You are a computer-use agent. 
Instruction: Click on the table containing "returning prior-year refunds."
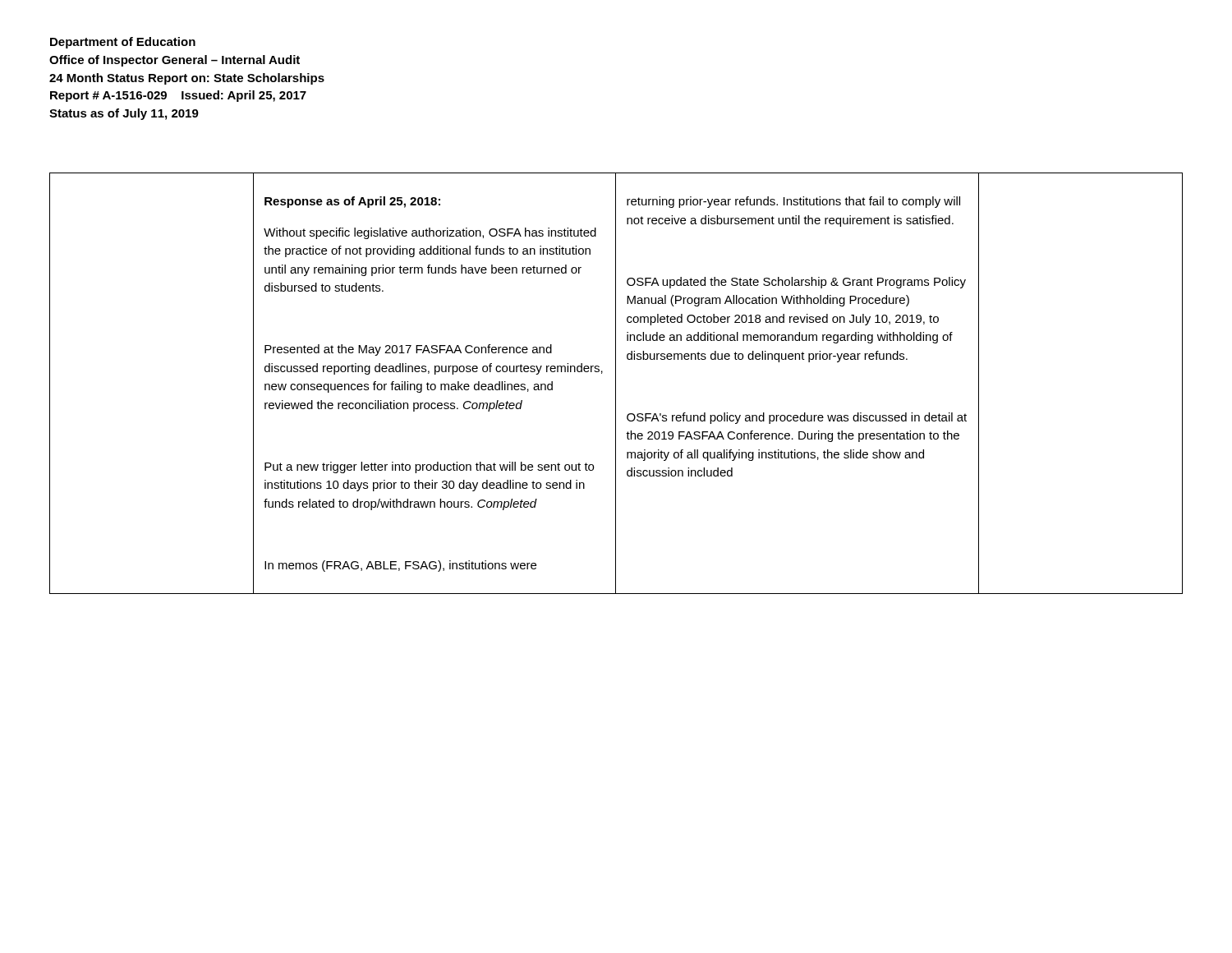point(616,383)
